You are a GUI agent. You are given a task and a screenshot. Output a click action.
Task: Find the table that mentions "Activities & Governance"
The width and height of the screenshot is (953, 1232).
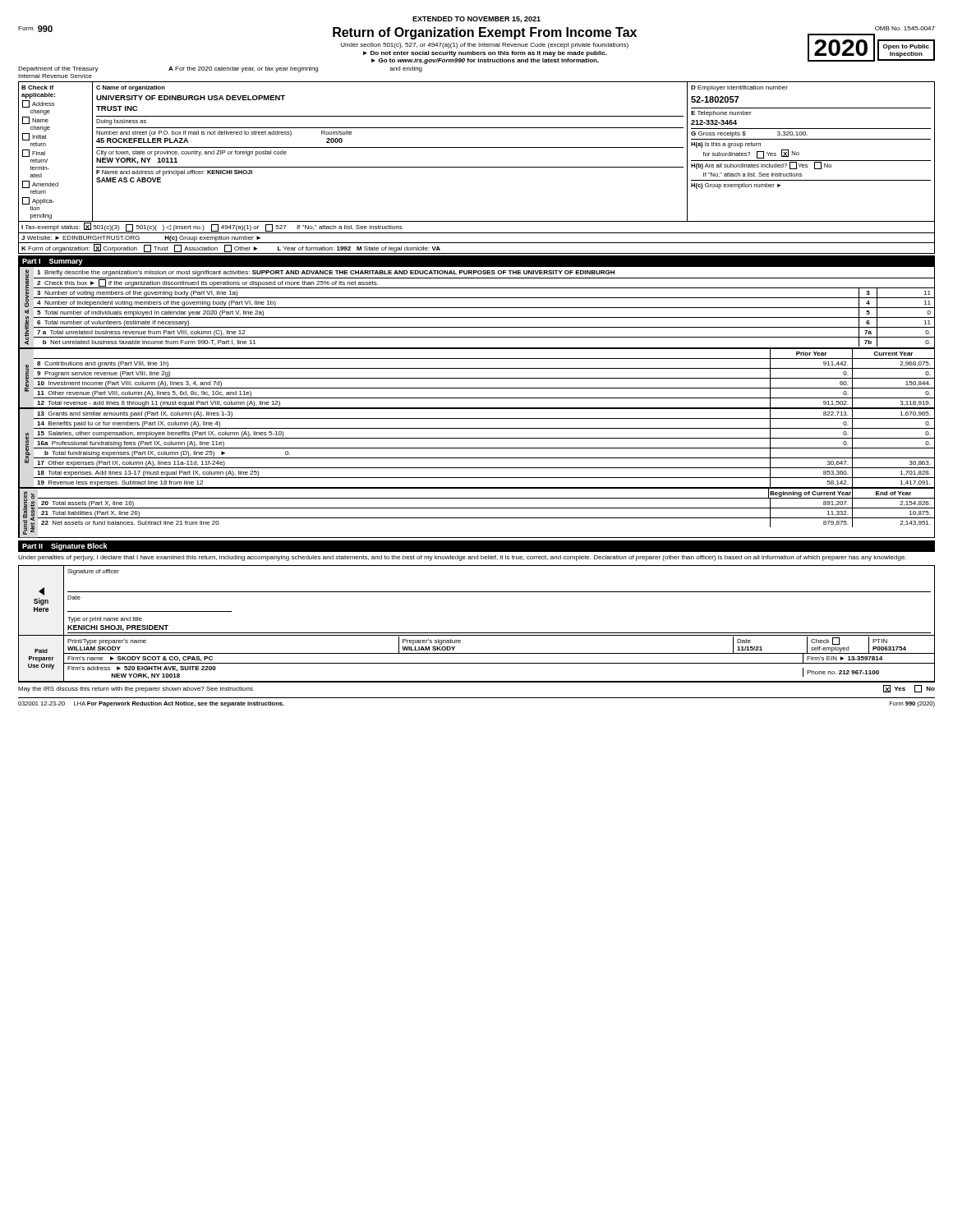(476, 403)
